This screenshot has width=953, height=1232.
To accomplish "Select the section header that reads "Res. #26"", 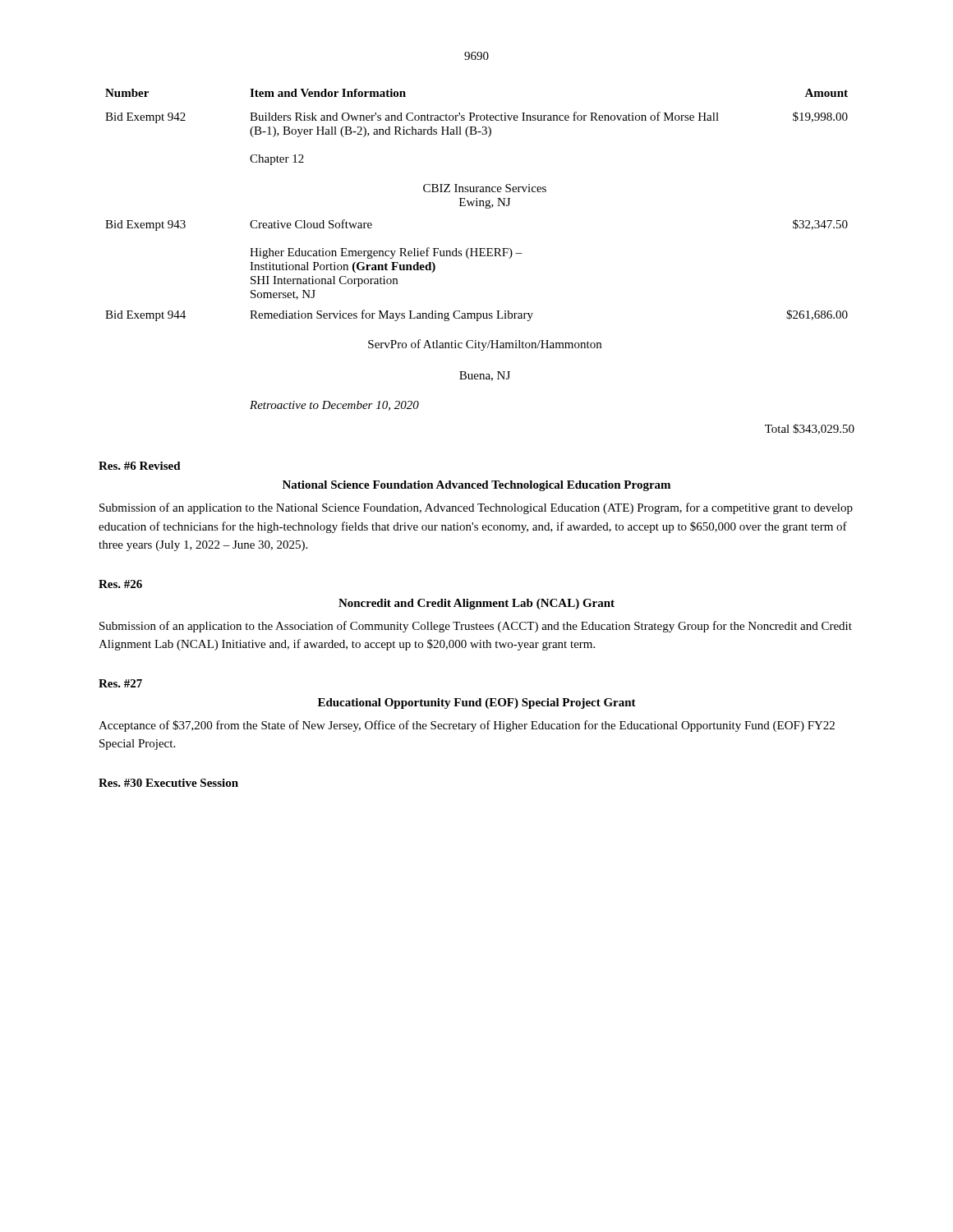I will click(120, 584).
